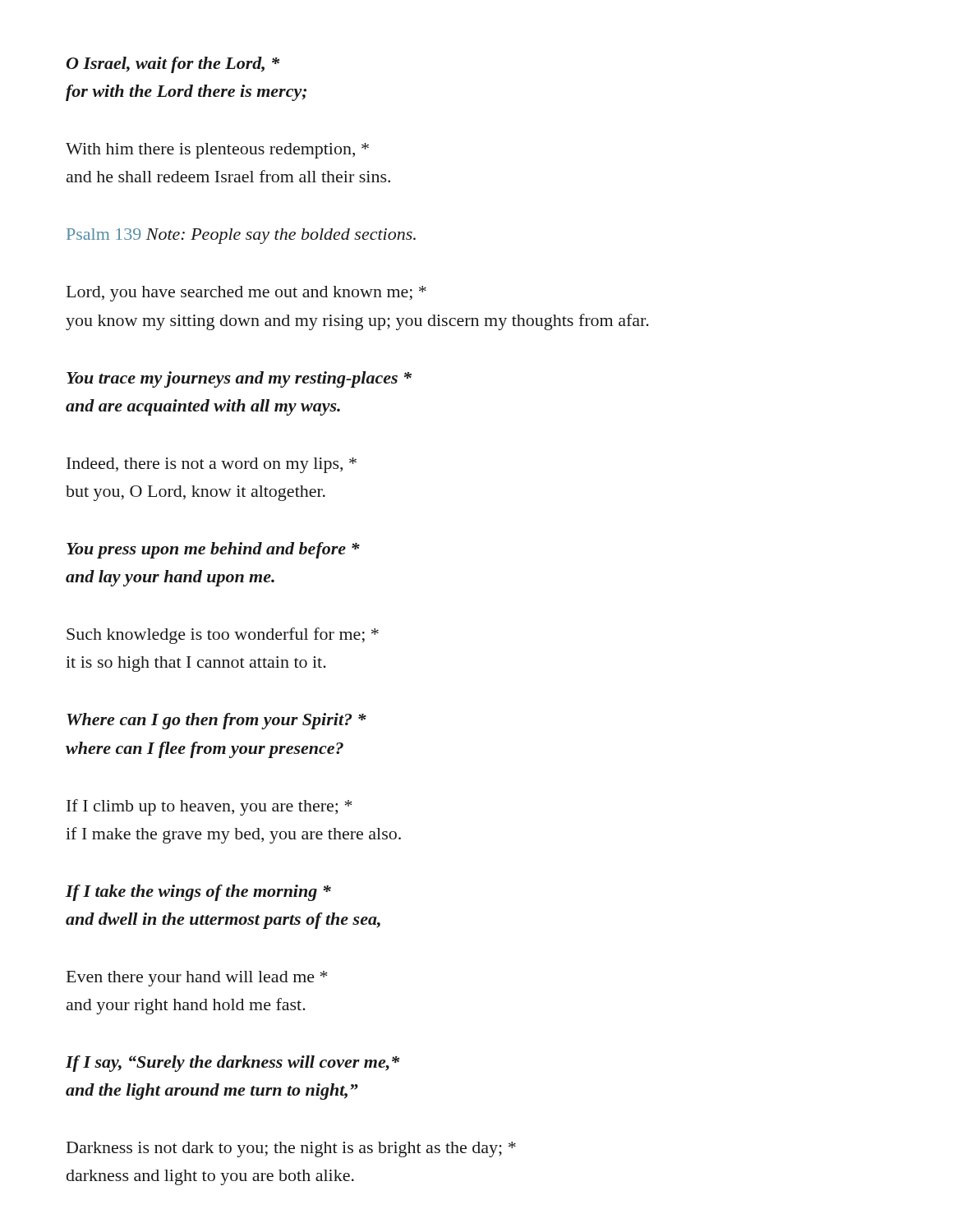Screen dimensions: 1232x953
Task: Select the text block starting "You press upon"
Action: (213, 562)
